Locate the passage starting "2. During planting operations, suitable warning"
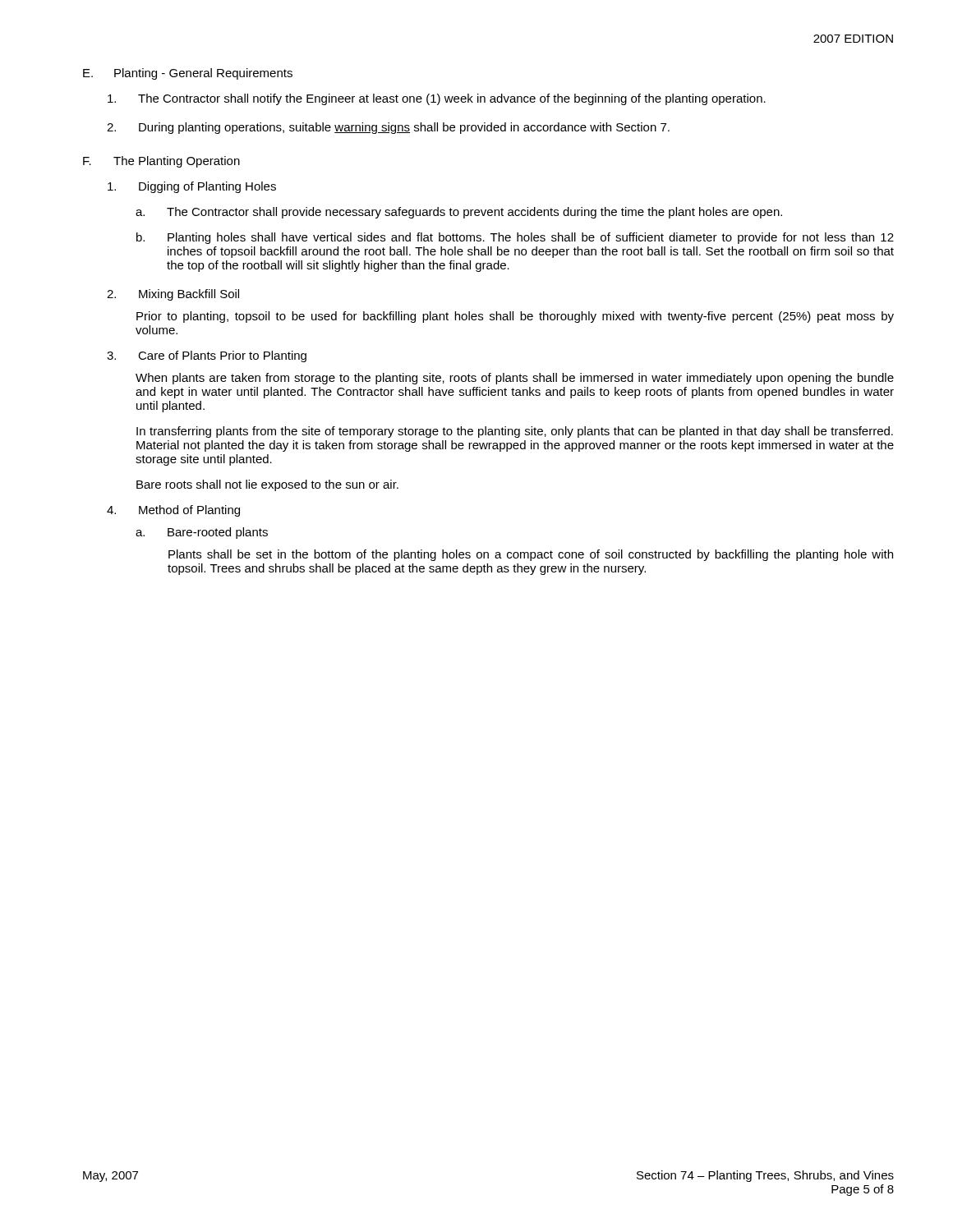953x1232 pixels. (500, 127)
